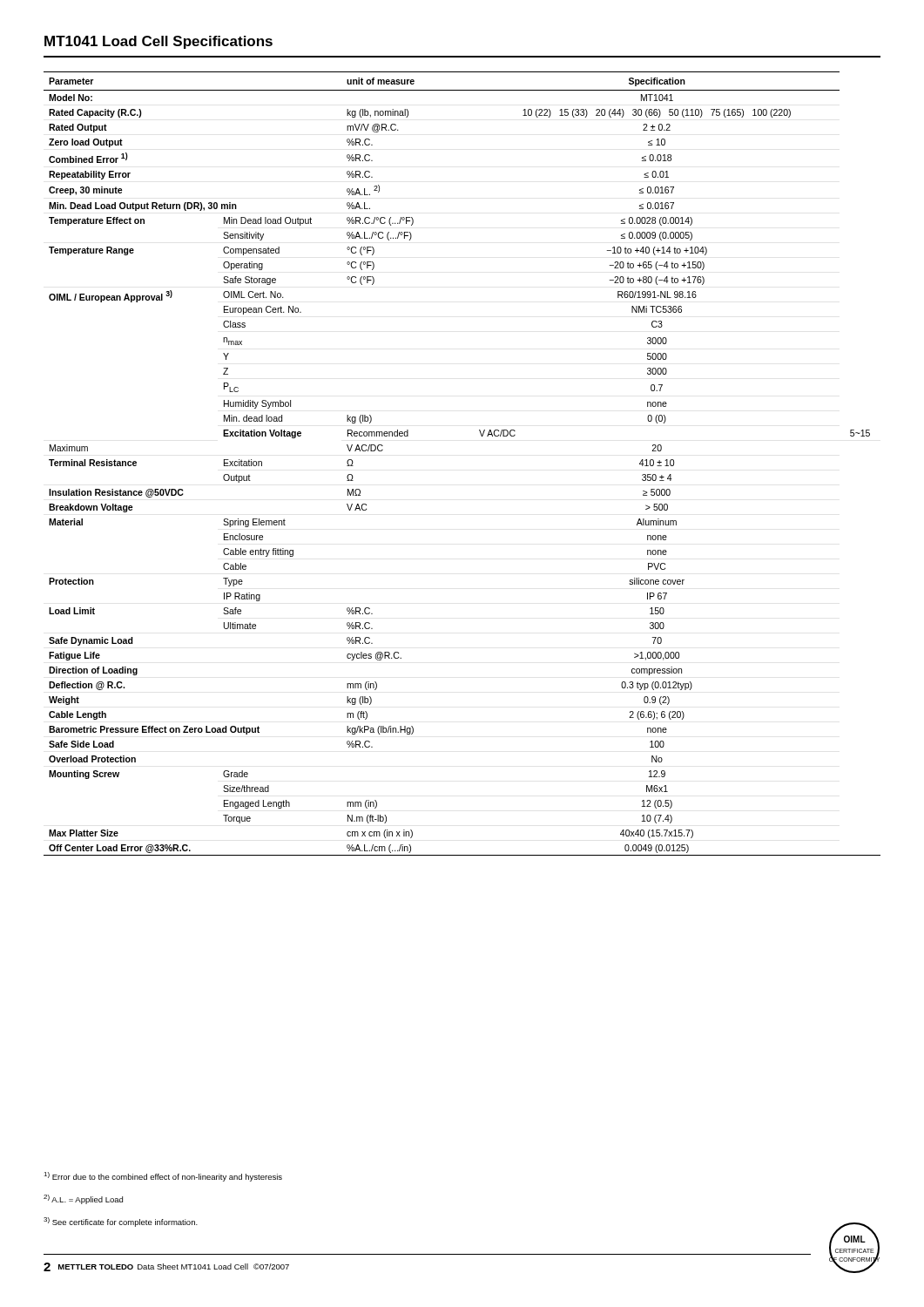Find the text block starting "MT1041 Load Cell Specifications"
This screenshot has height=1307, width=924.
[158, 41]
